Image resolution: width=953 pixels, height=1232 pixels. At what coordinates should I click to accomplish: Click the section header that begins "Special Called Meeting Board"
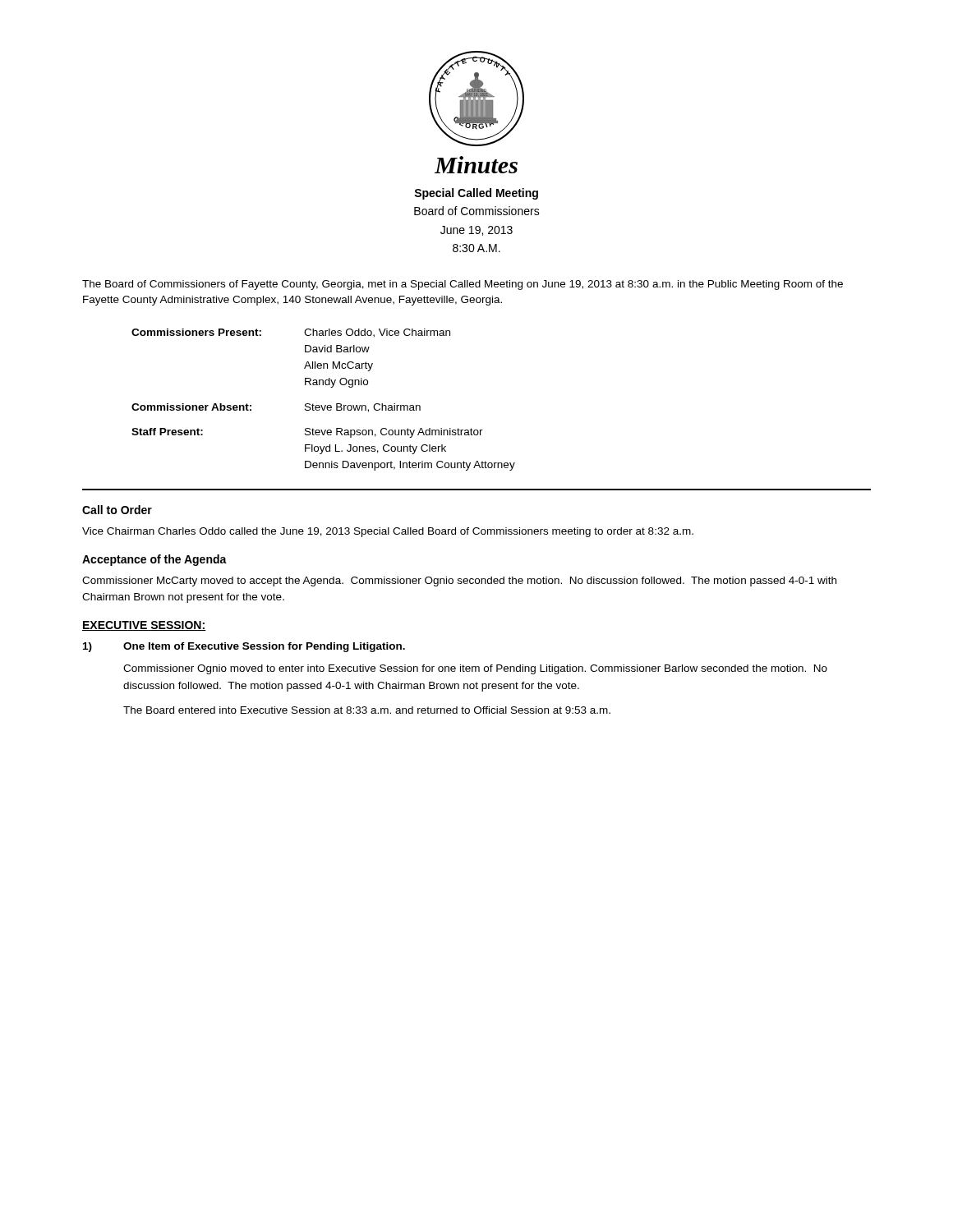coord(476,221)
